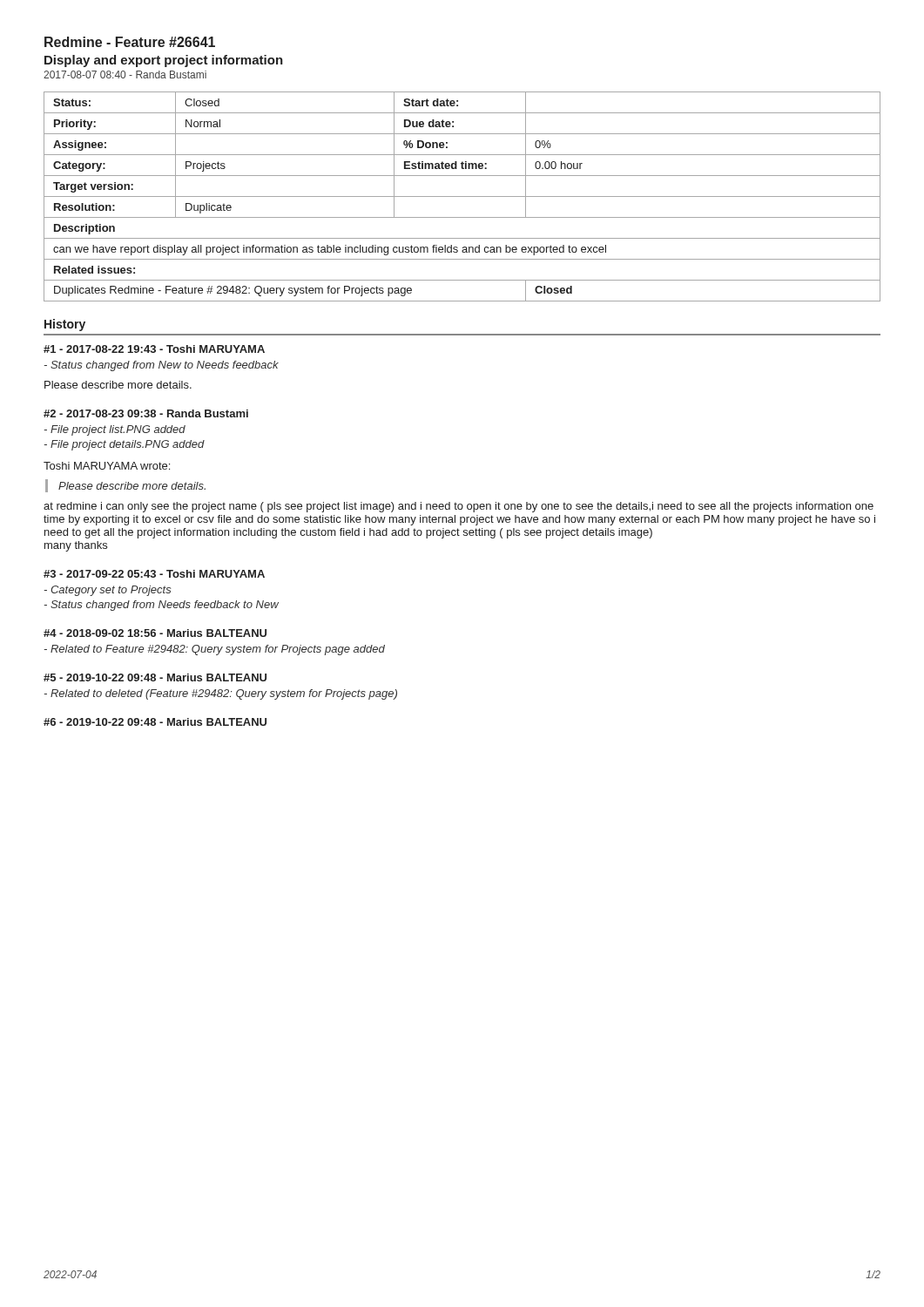Select the passage starting "Related to Feature #29482: Query system for"
Screen dimensions: 1307x924
[214, 649]
